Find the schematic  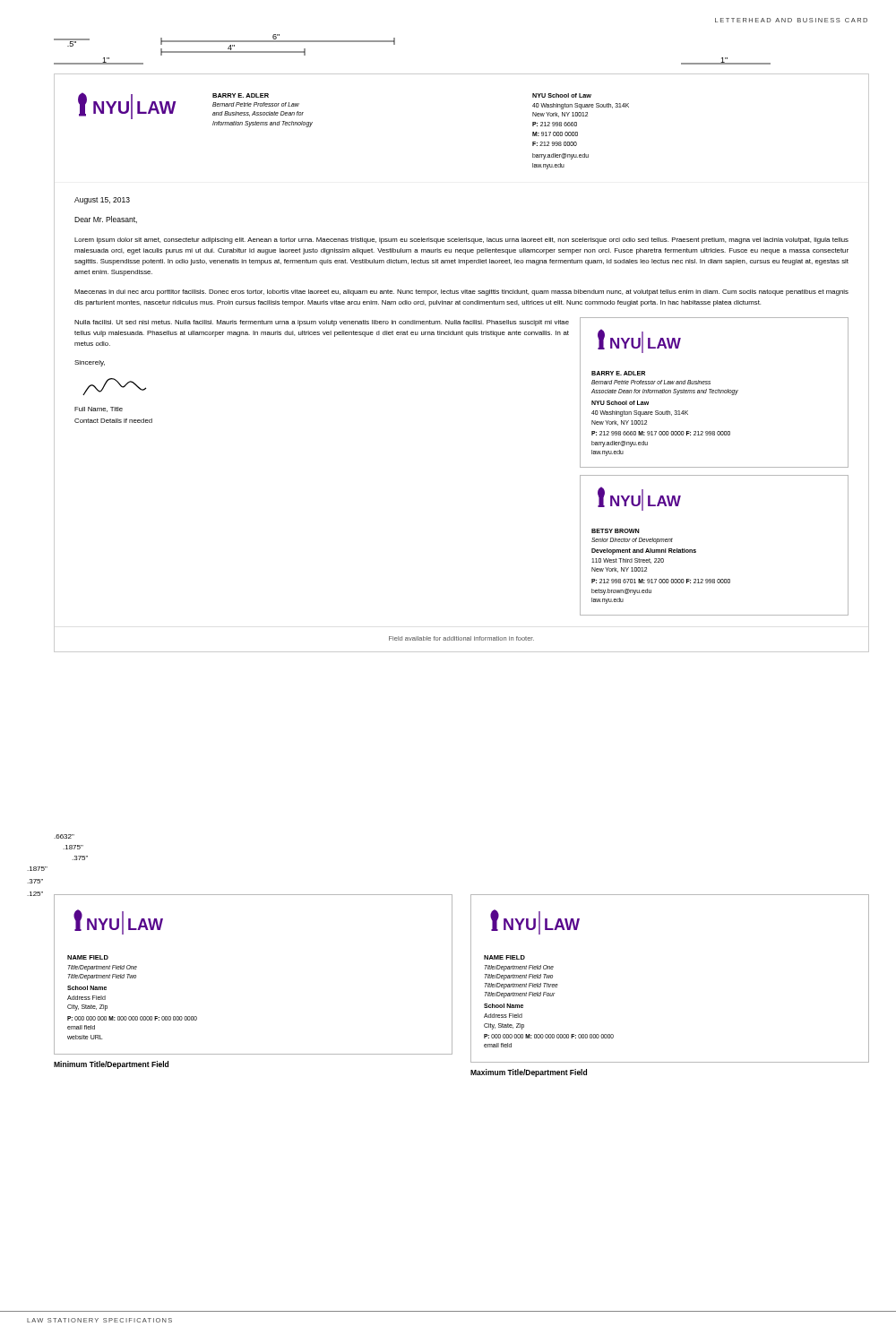point(412,53)
